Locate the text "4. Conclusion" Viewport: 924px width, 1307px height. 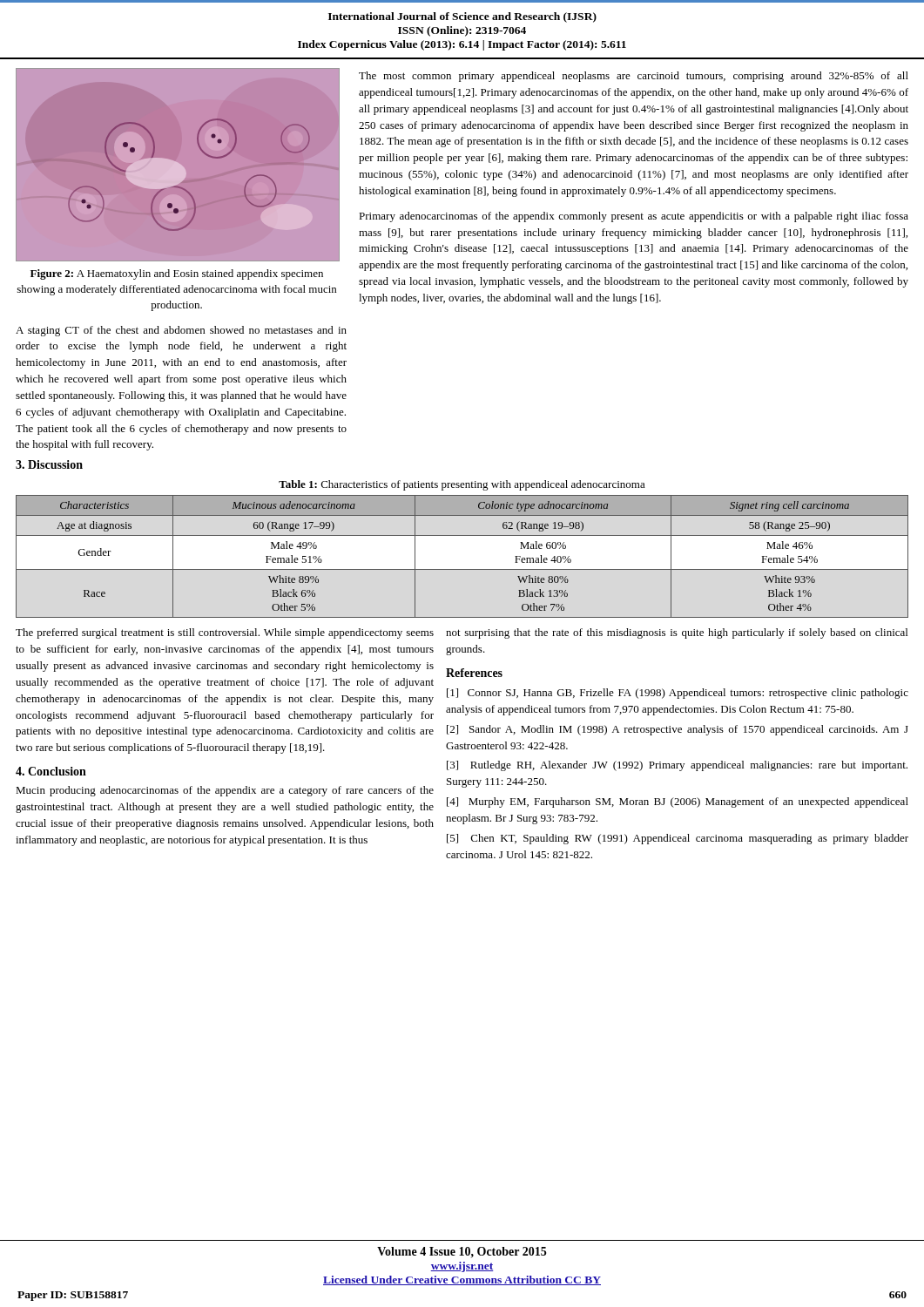(51, 772)
